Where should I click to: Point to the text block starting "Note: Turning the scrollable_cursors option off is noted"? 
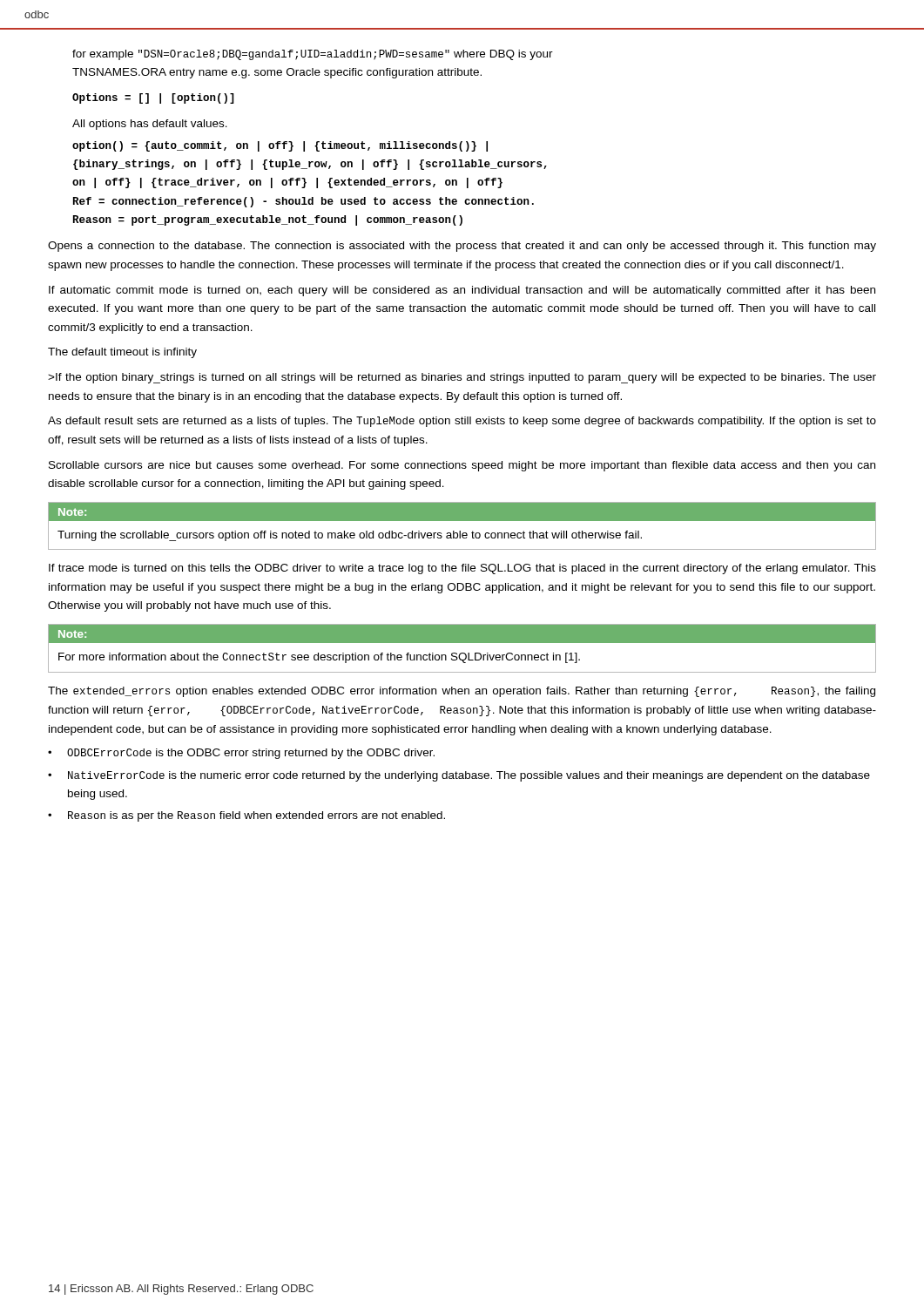(462, 526)
